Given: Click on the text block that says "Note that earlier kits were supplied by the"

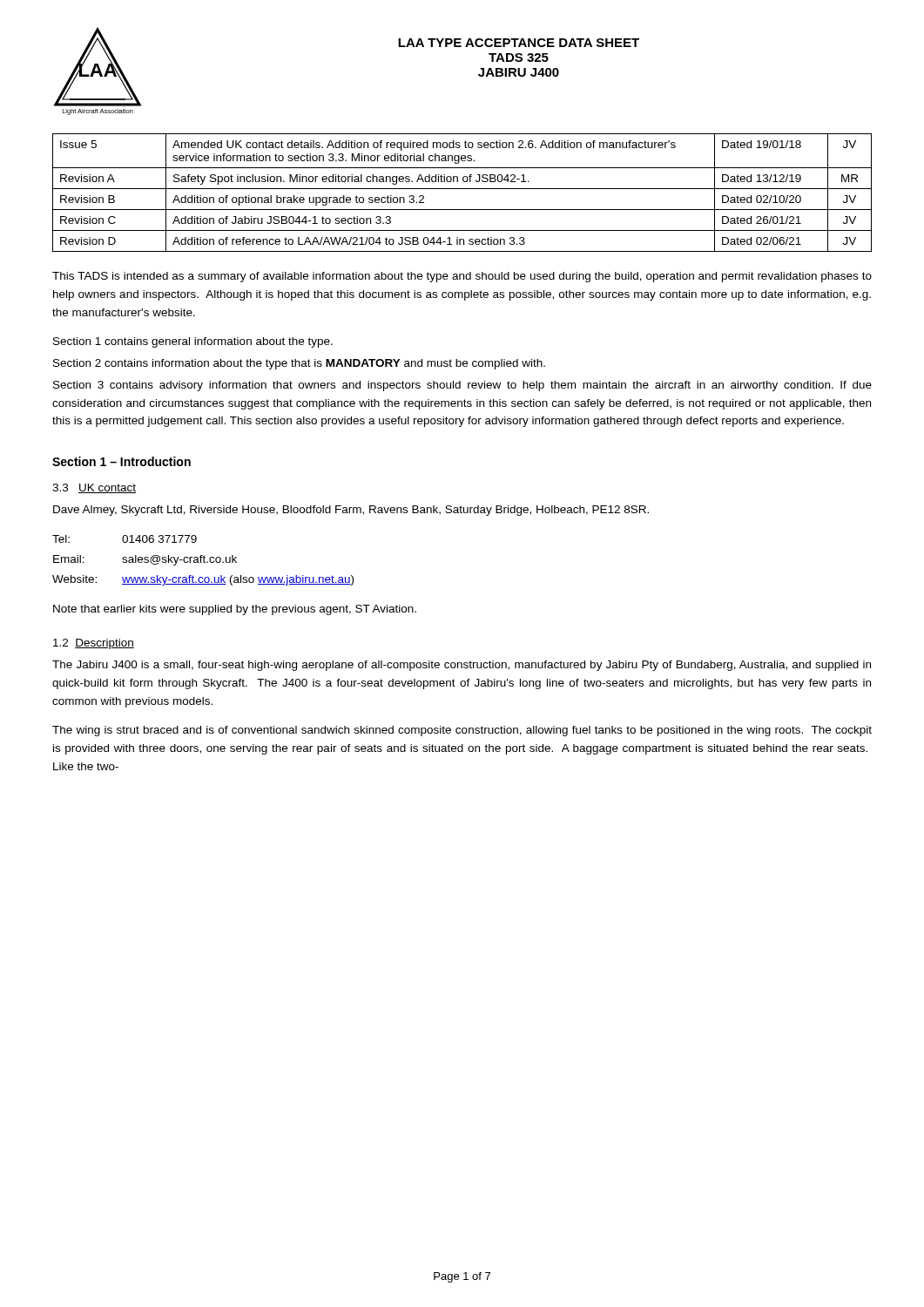Looking at the screenshot, I should tap(235, 609).
